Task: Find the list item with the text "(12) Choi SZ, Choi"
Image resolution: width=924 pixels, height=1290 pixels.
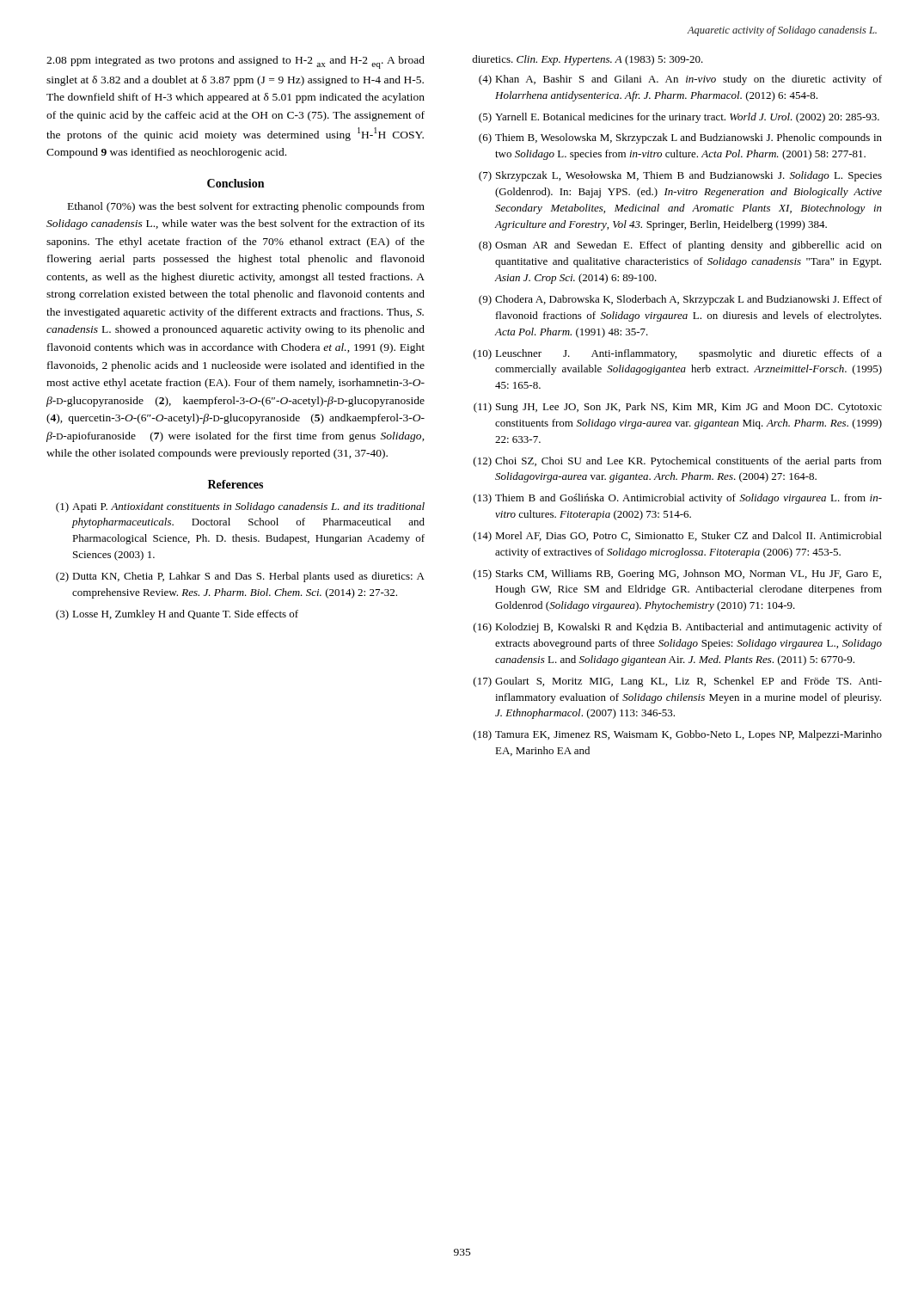Action: coord(676,469)
